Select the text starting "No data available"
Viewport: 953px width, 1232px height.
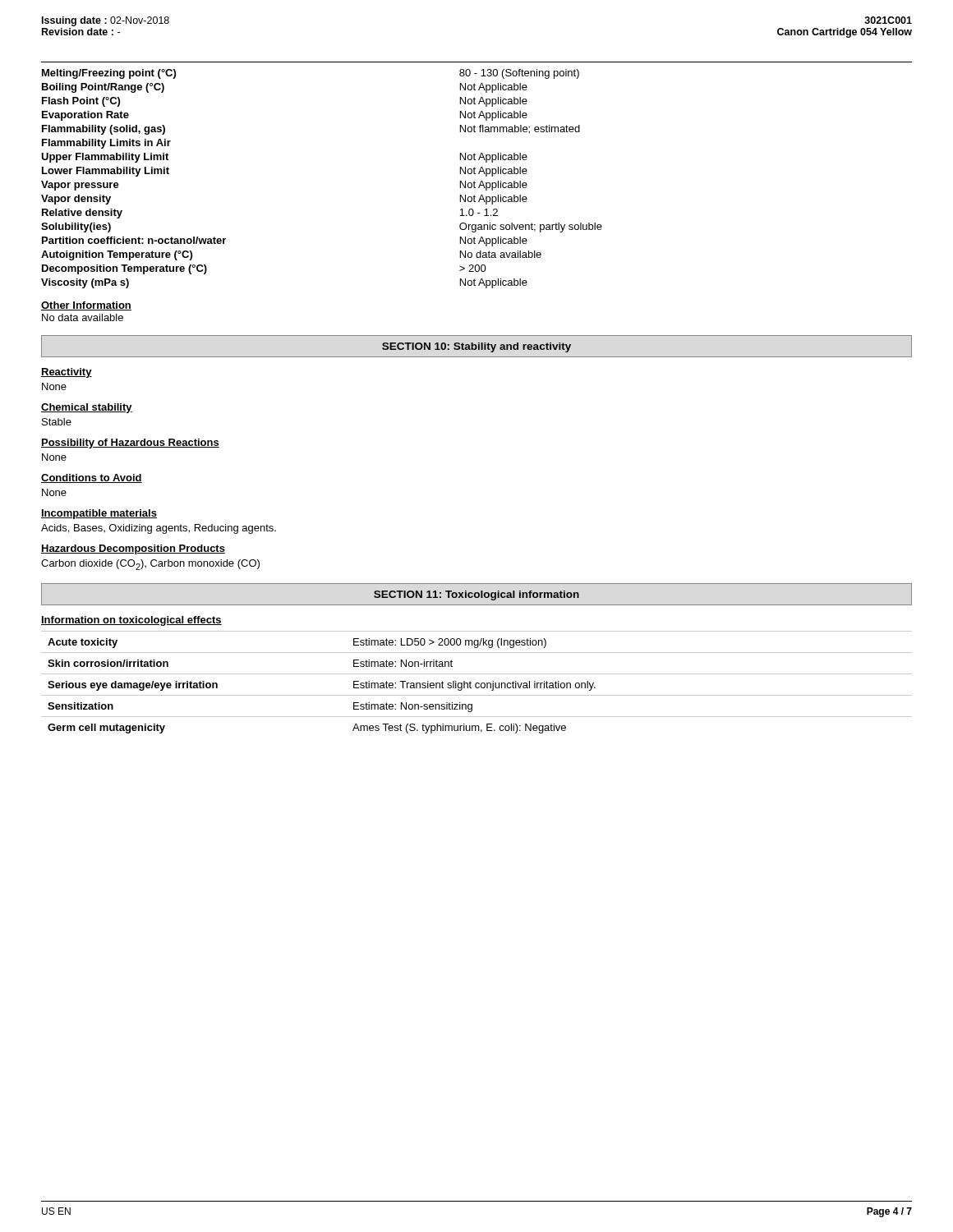tap(82, 317)
